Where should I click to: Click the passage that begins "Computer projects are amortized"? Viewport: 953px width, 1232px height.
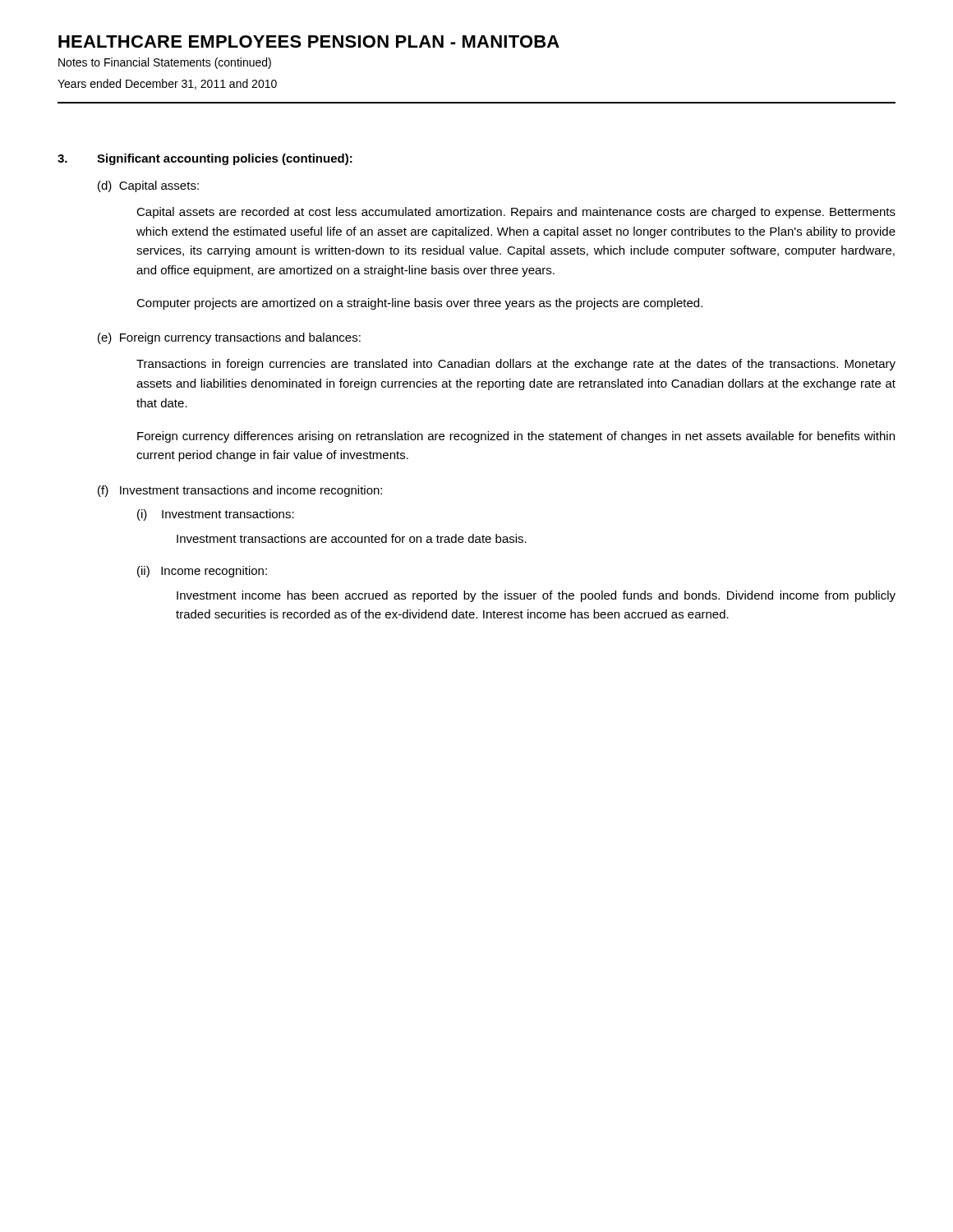pyautogui.click(x=420, y=302)
